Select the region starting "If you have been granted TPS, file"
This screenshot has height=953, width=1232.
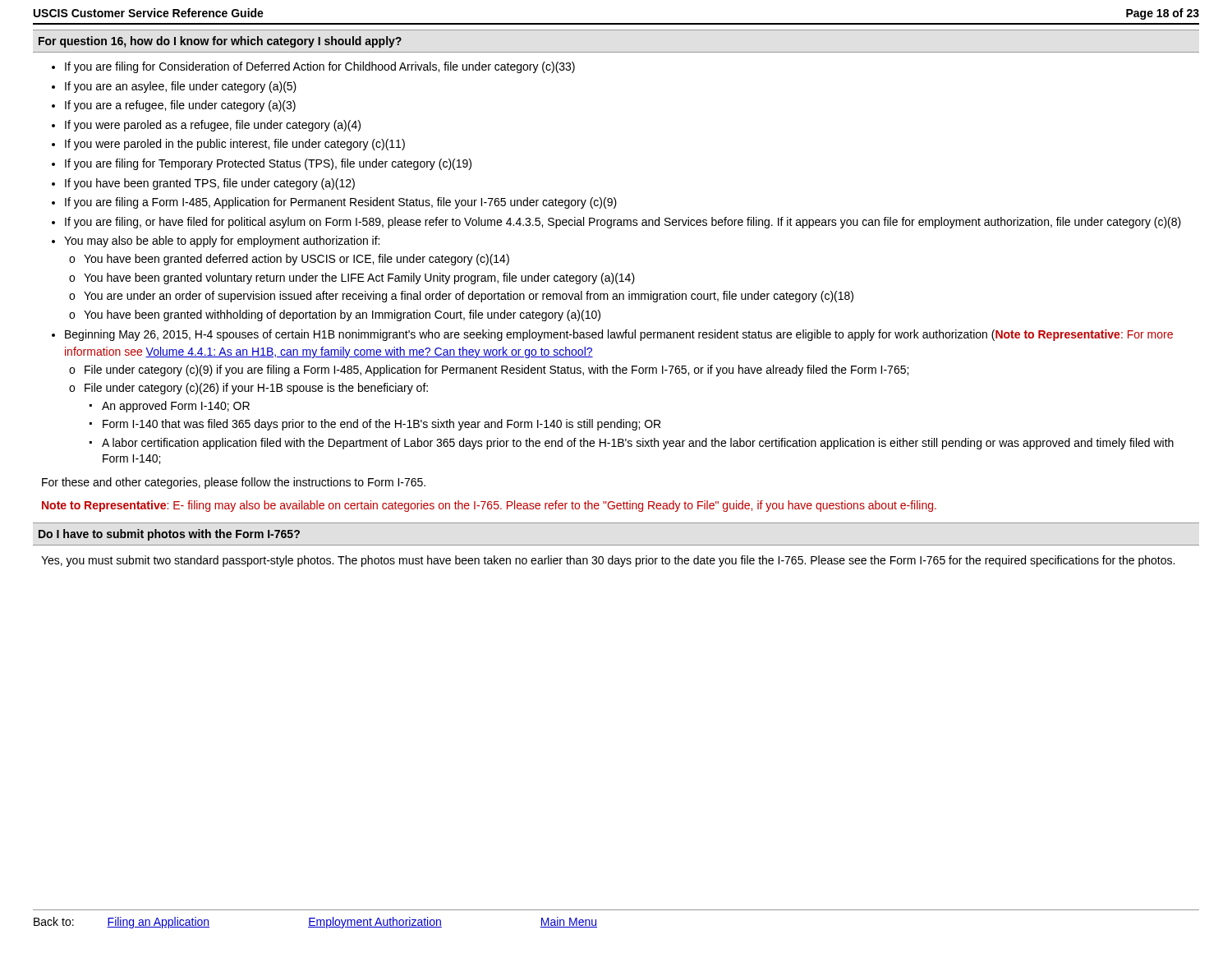[210, 183]
